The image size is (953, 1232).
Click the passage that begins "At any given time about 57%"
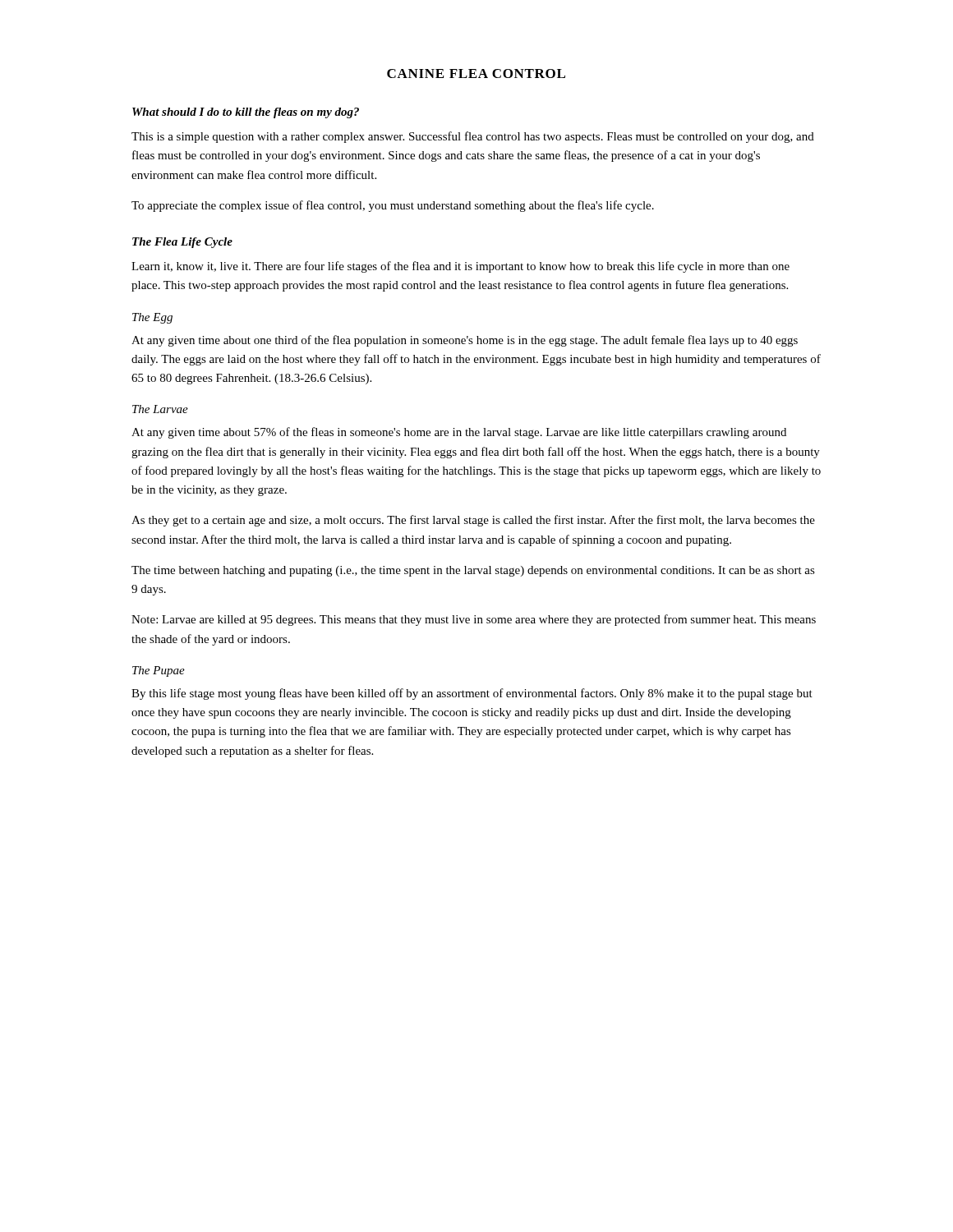coord(476,461)
